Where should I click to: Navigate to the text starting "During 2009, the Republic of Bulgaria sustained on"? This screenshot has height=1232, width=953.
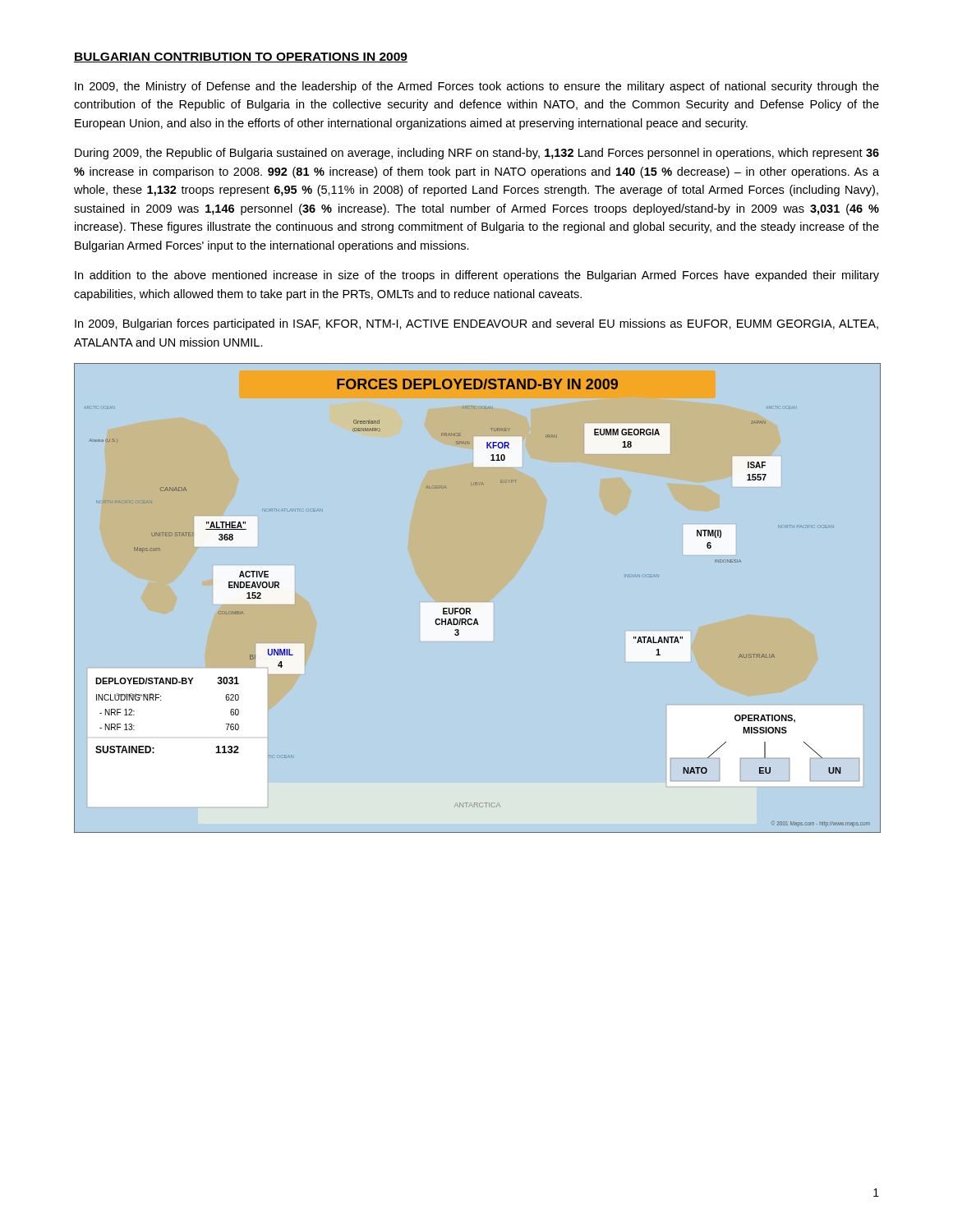[x=476, y=199]
